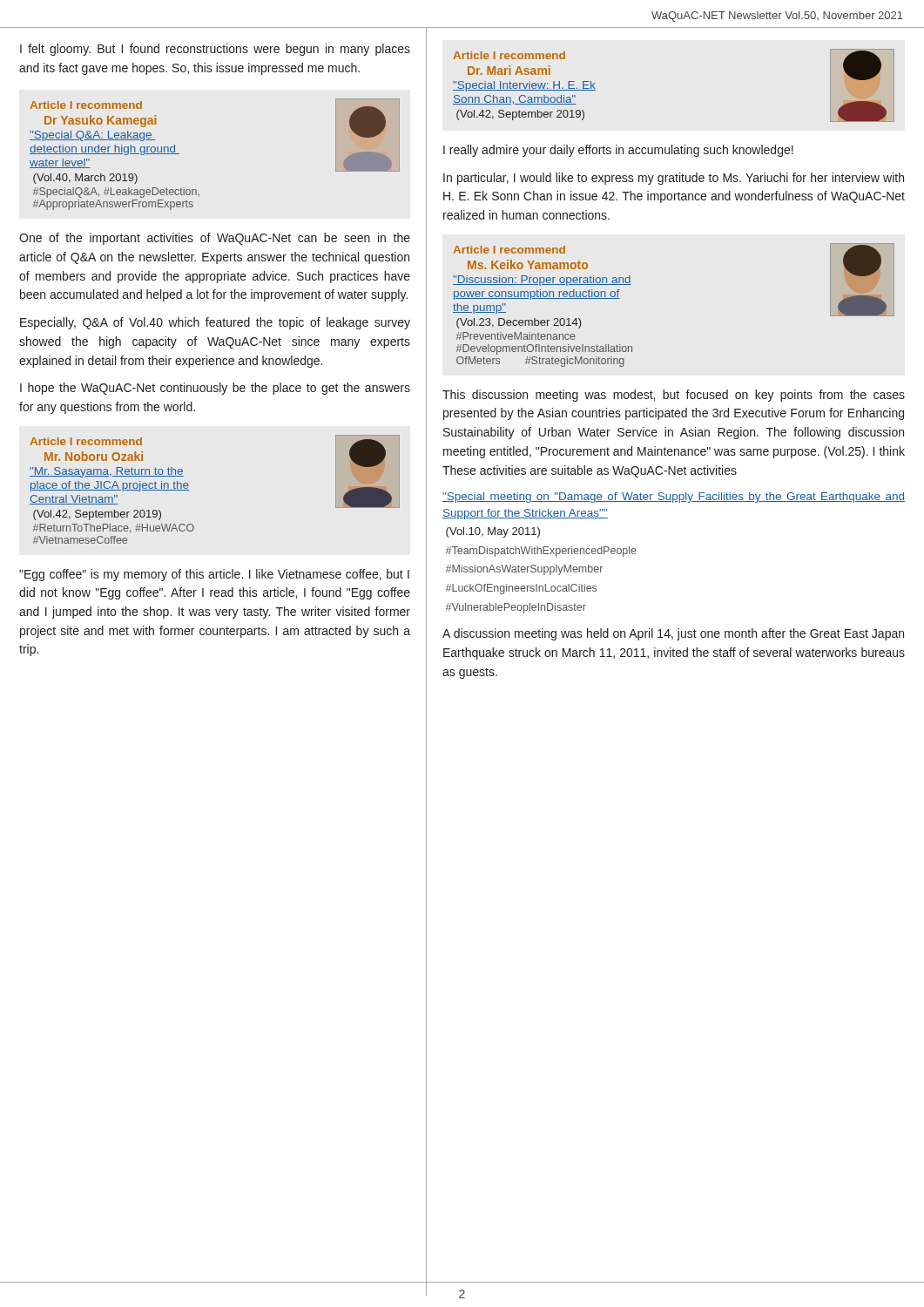Select the text block starting "I really admire your"
The width and height of the screenshot is (924, 1307).
[x=618, y=150]
